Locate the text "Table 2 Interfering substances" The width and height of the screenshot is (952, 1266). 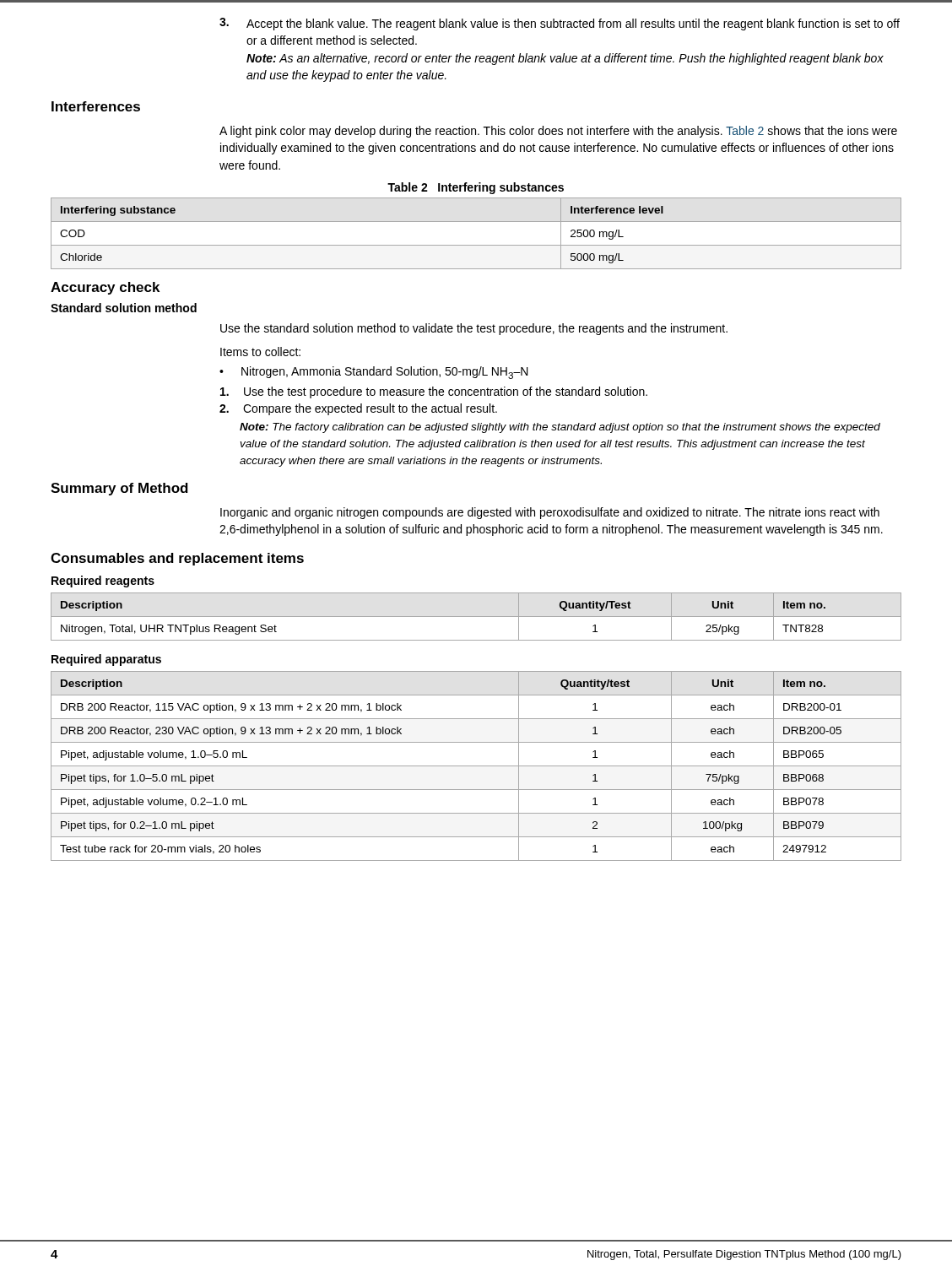(x=476, y=187)
